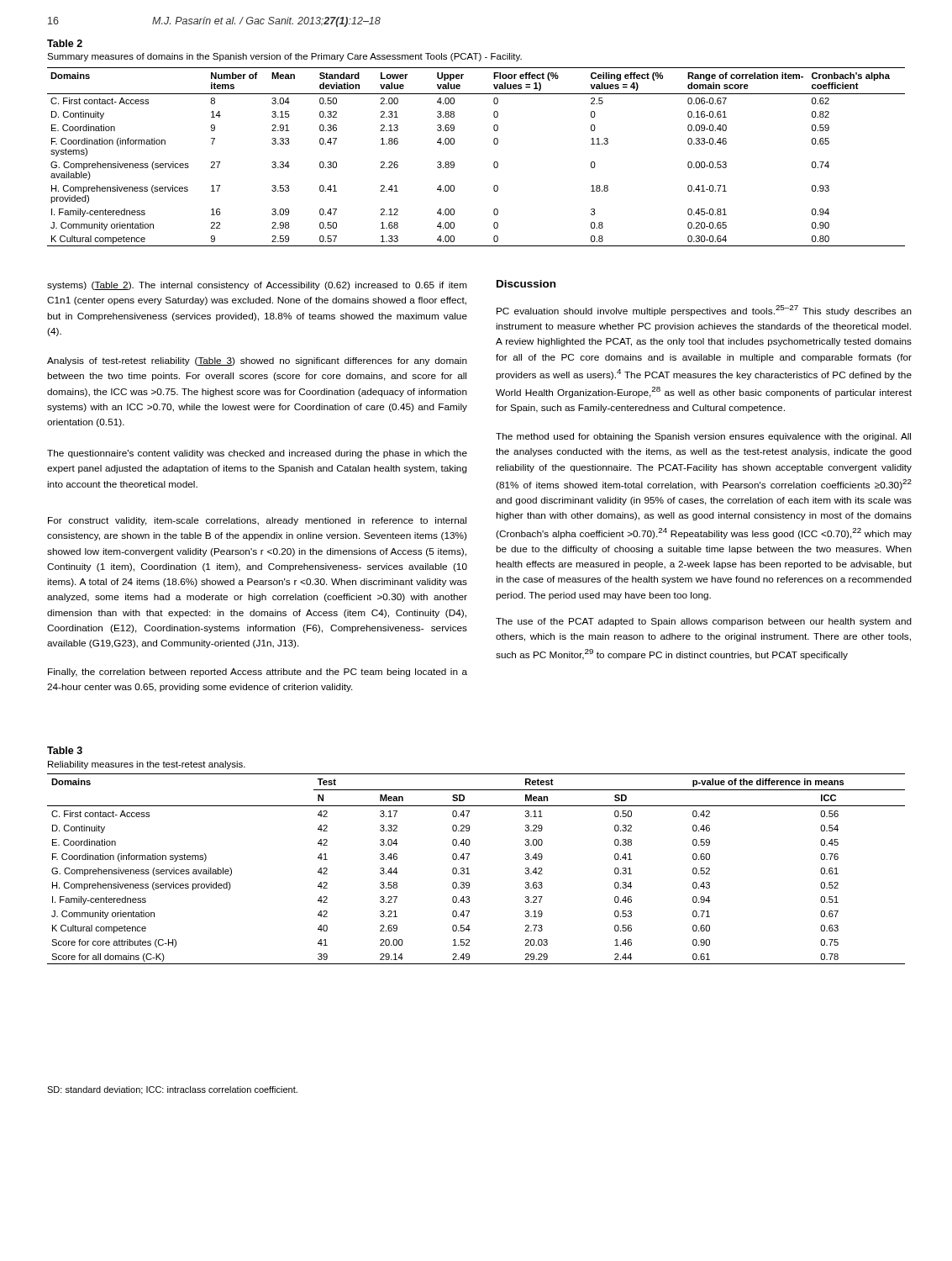Select the text block that reads "The questionnaire's content validity was checked"
952x1261 pixels.
257,469
